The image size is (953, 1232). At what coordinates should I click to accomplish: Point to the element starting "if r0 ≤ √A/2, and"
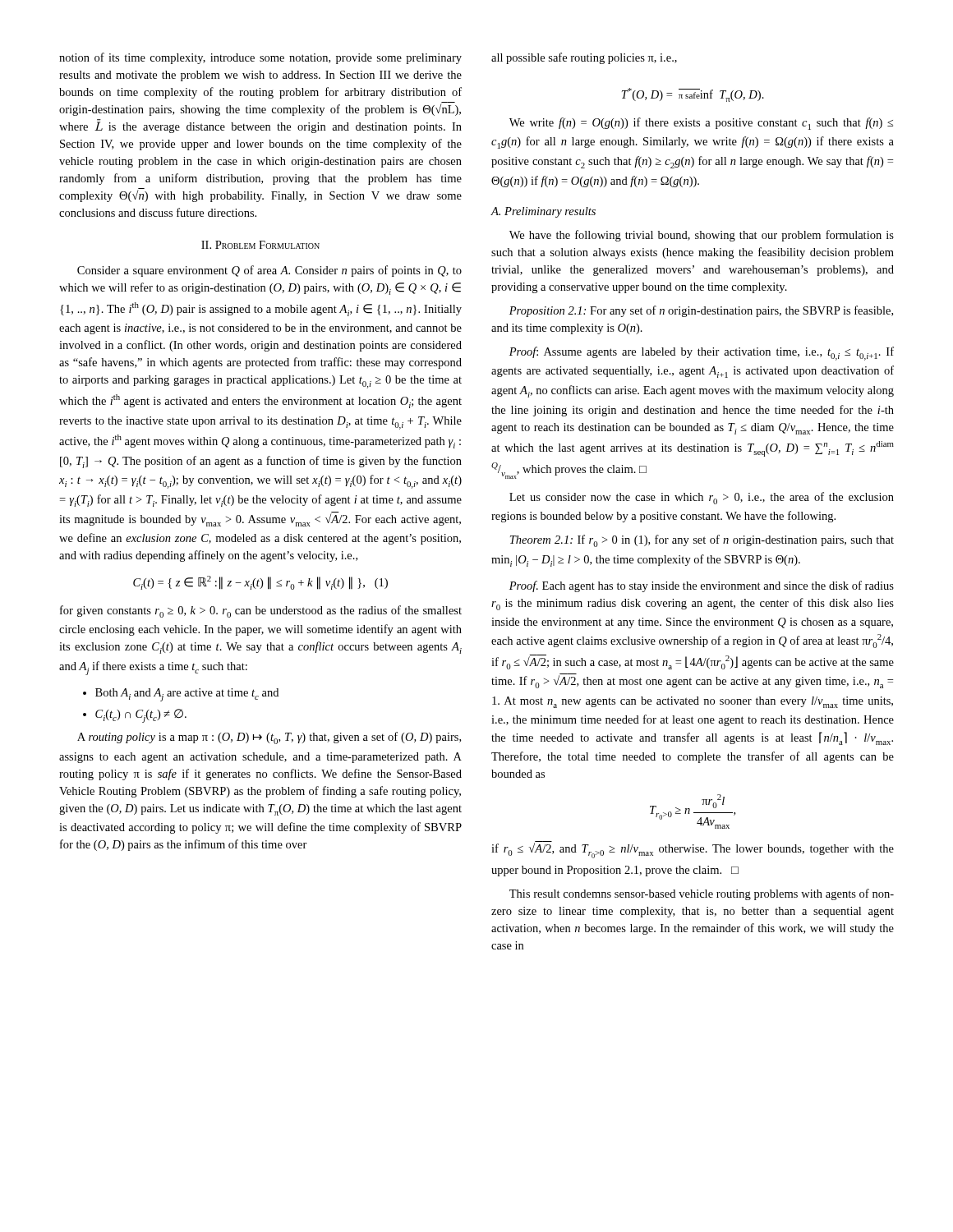pyautogui.click(x=693, y=898)
